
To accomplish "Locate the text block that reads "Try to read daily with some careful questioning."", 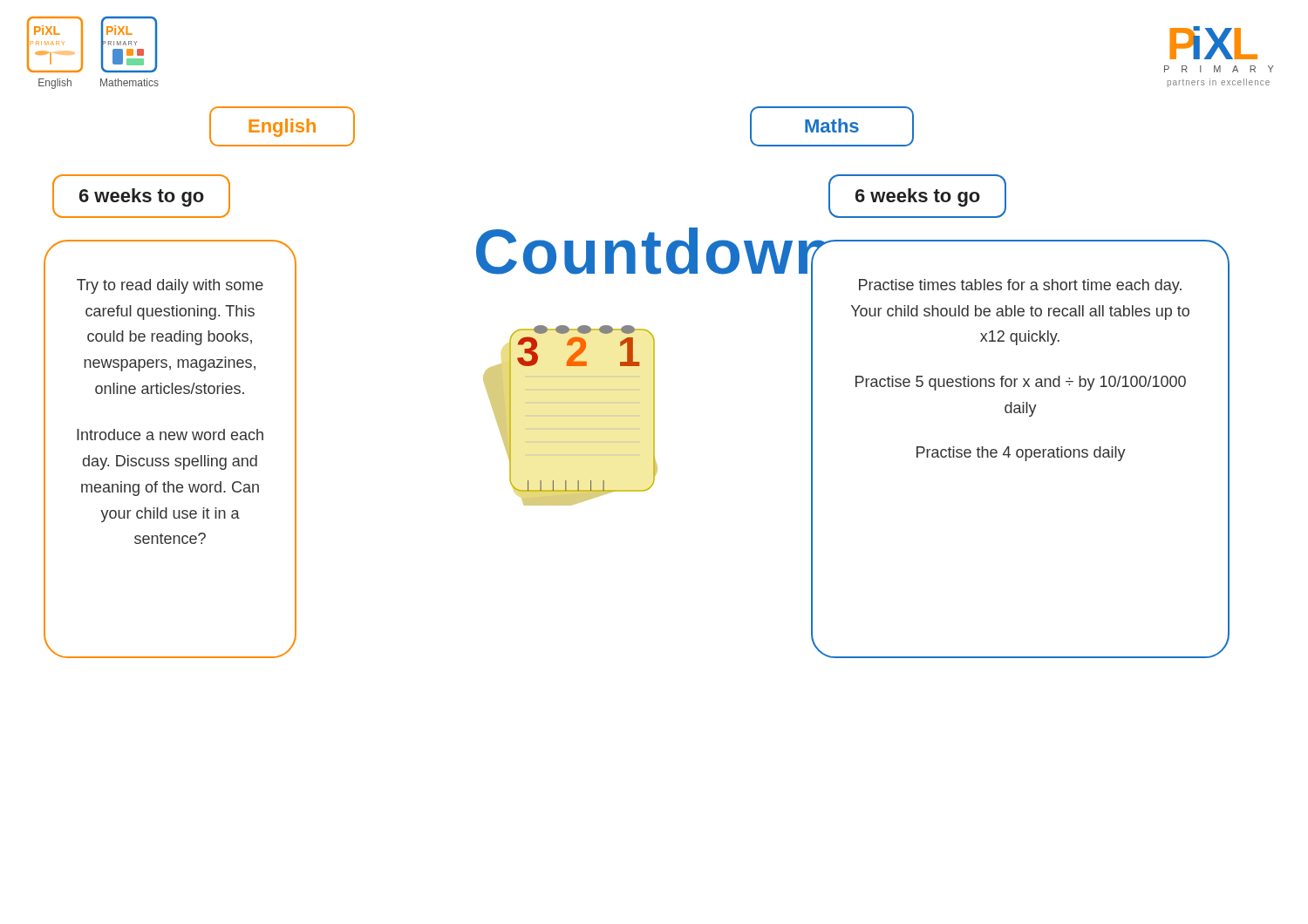I will (170, 286).
